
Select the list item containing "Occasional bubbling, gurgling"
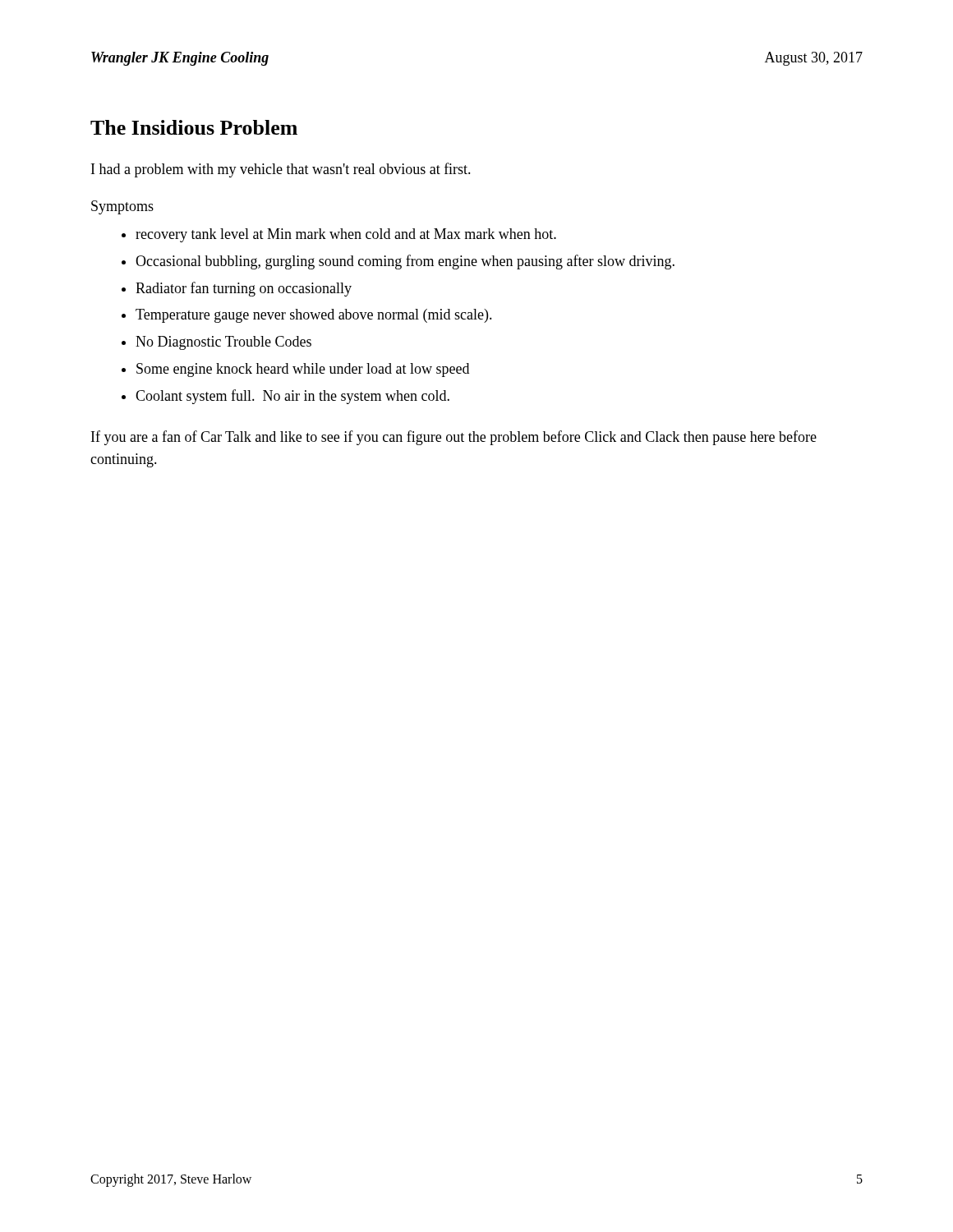(x=405, y=261)
